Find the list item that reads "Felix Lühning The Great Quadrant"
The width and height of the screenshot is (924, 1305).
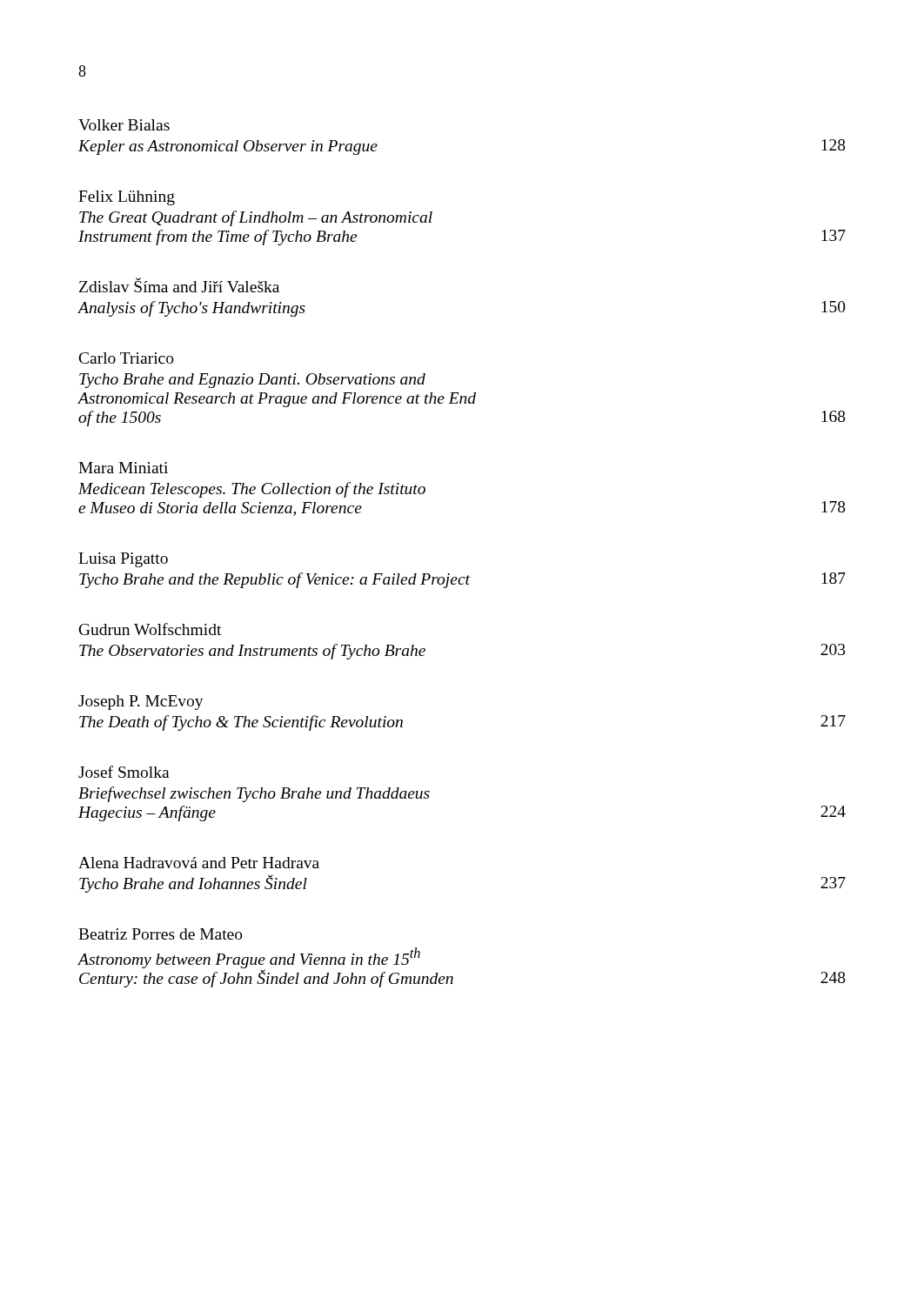point(127,198)
